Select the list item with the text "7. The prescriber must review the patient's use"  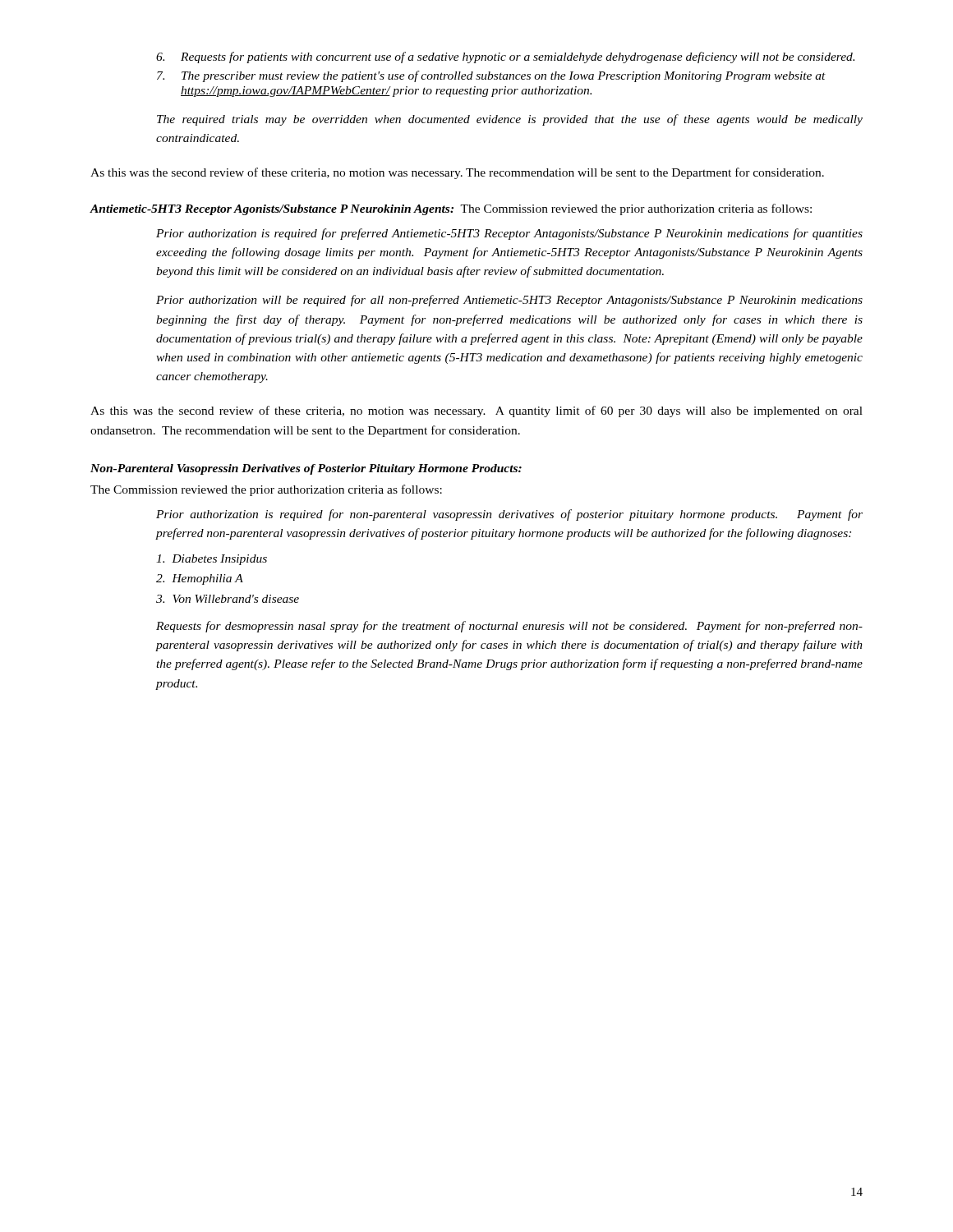pyautogui.click(x=509, y=83)
